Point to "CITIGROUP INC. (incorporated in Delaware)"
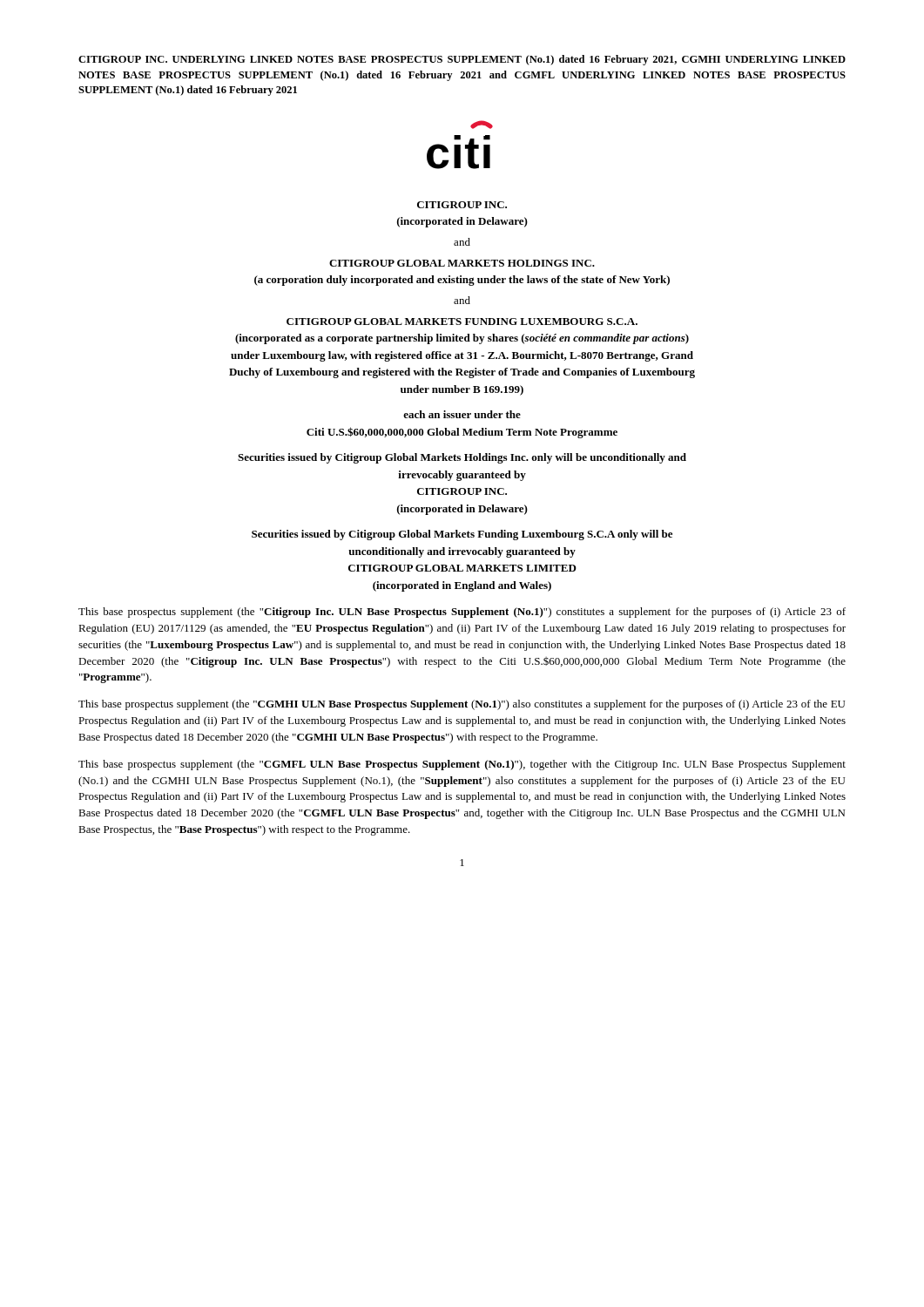Viewport: 924px width, 1307px height. point(462,213)
